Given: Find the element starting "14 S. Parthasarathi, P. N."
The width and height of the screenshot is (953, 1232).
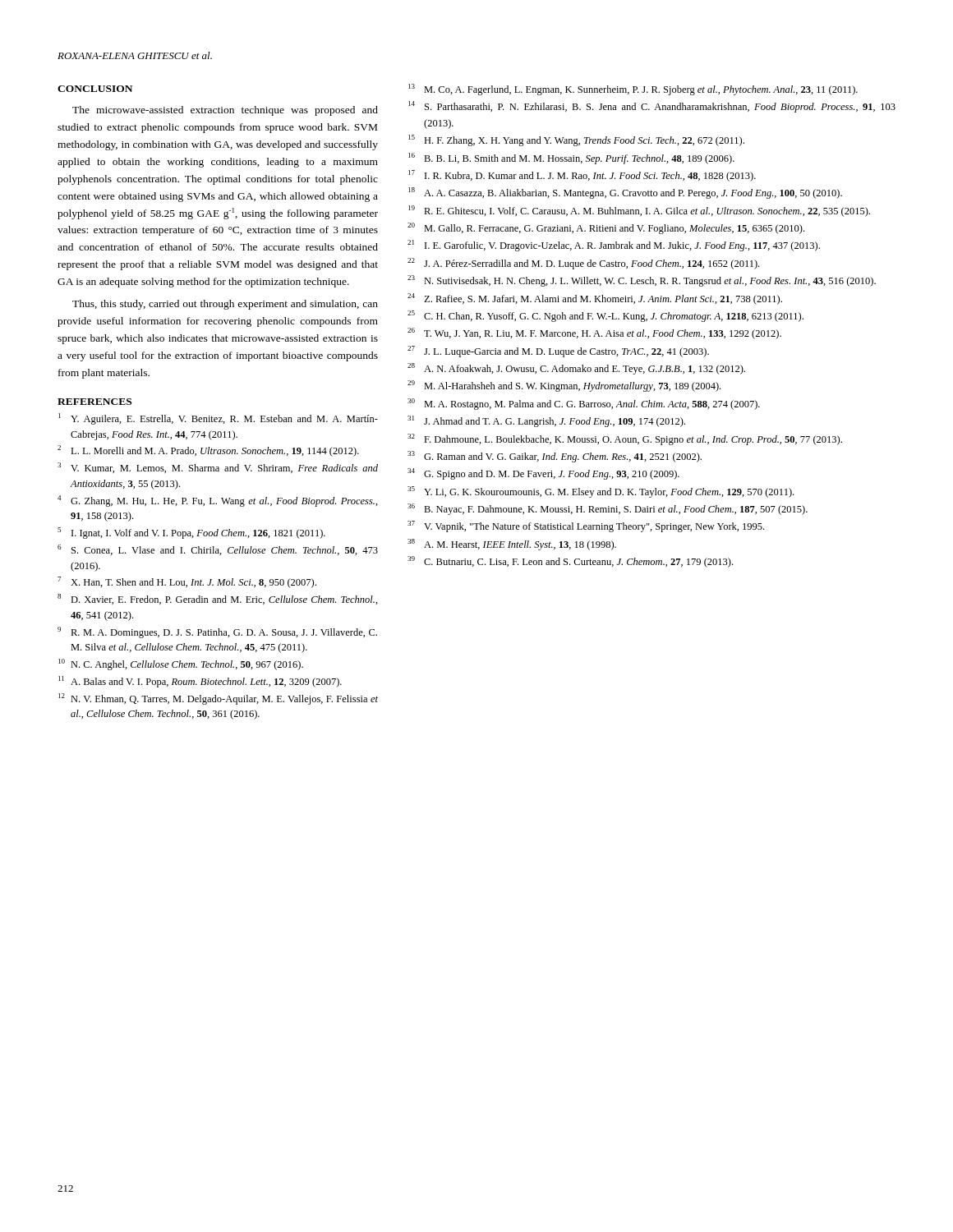Looking at the screenshot, I should (x=652, y=116).
